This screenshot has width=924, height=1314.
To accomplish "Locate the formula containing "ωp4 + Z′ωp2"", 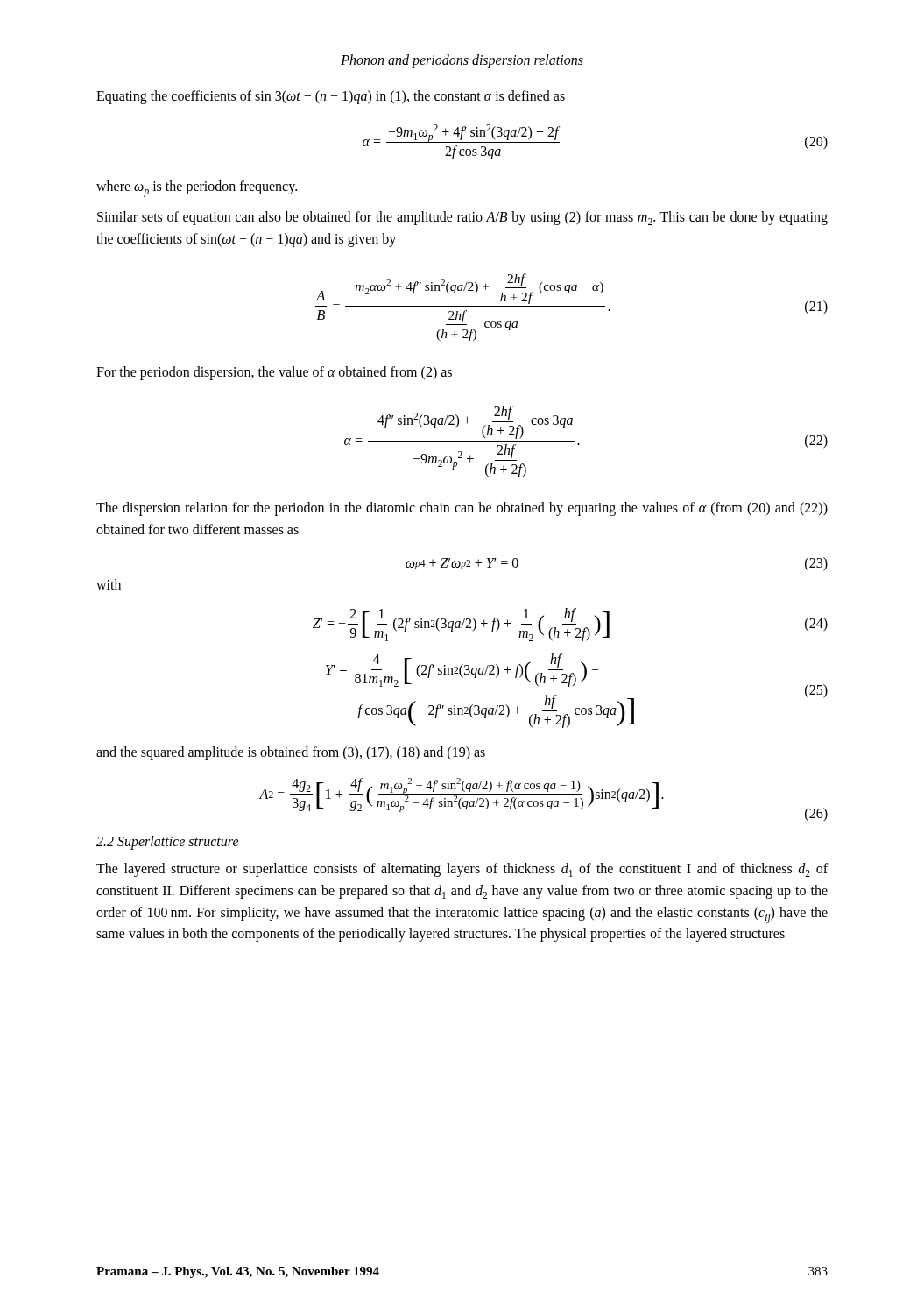I will 462,563.
